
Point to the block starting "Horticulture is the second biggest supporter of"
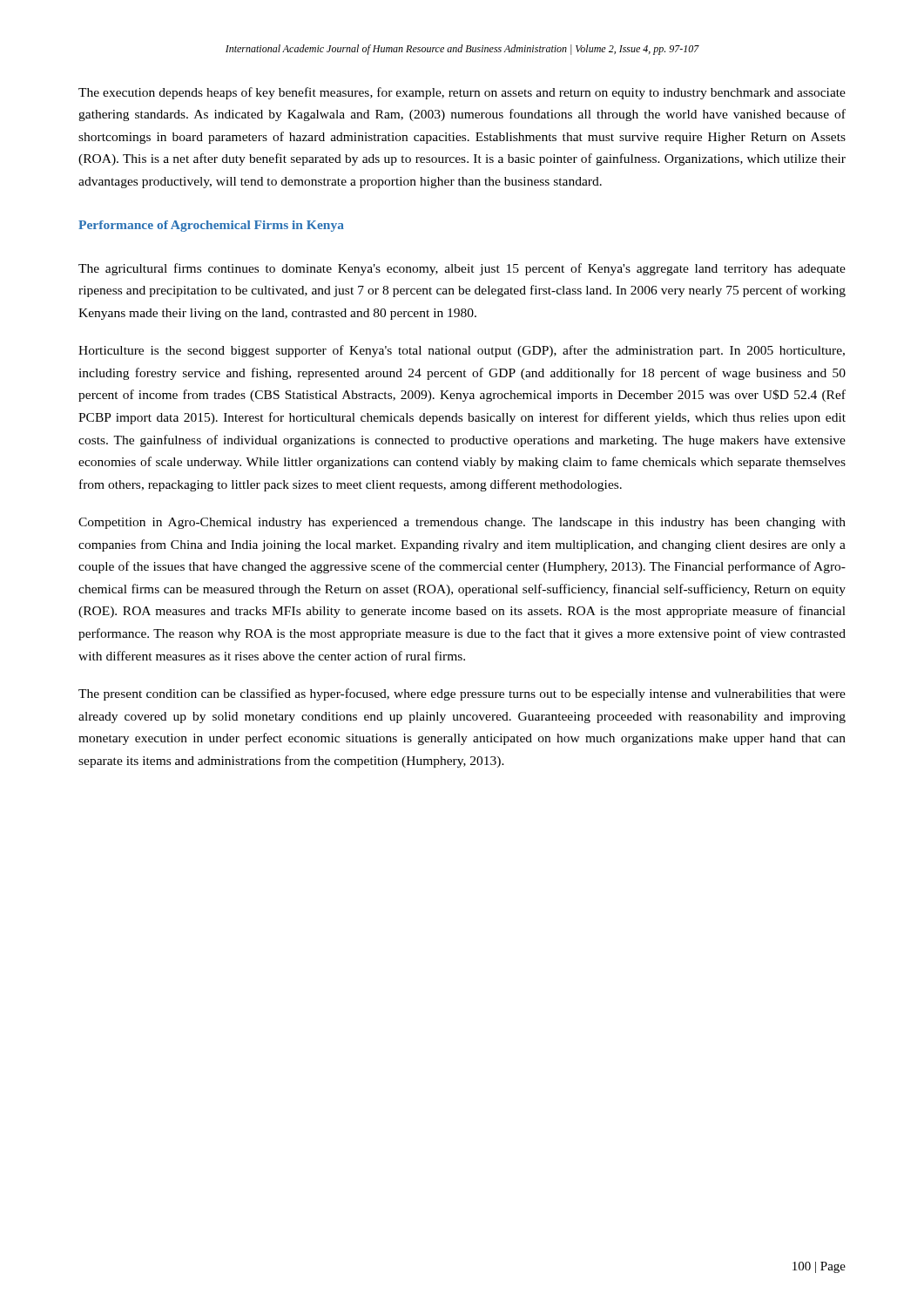462,417
